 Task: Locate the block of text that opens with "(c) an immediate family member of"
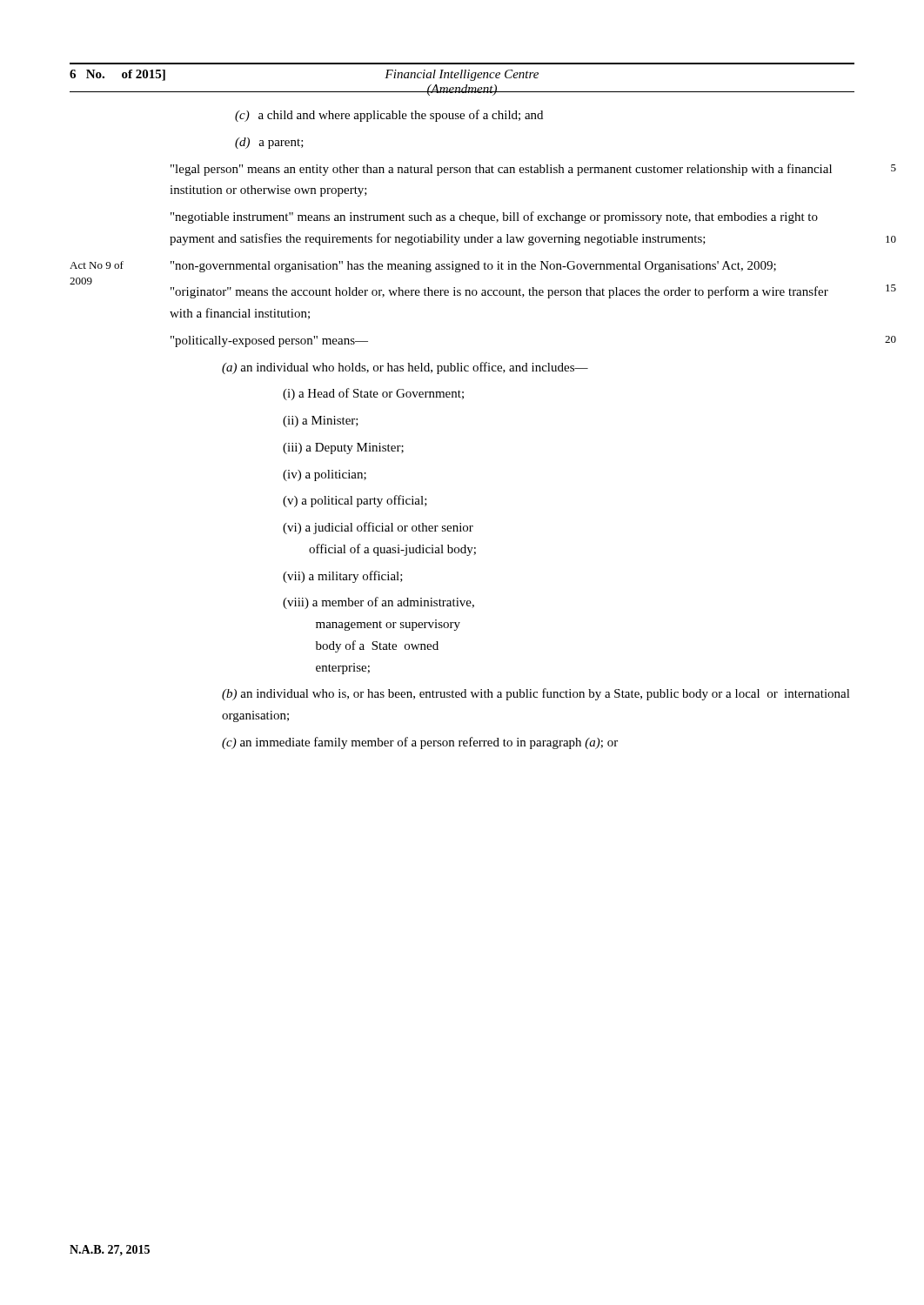[538, 742]
